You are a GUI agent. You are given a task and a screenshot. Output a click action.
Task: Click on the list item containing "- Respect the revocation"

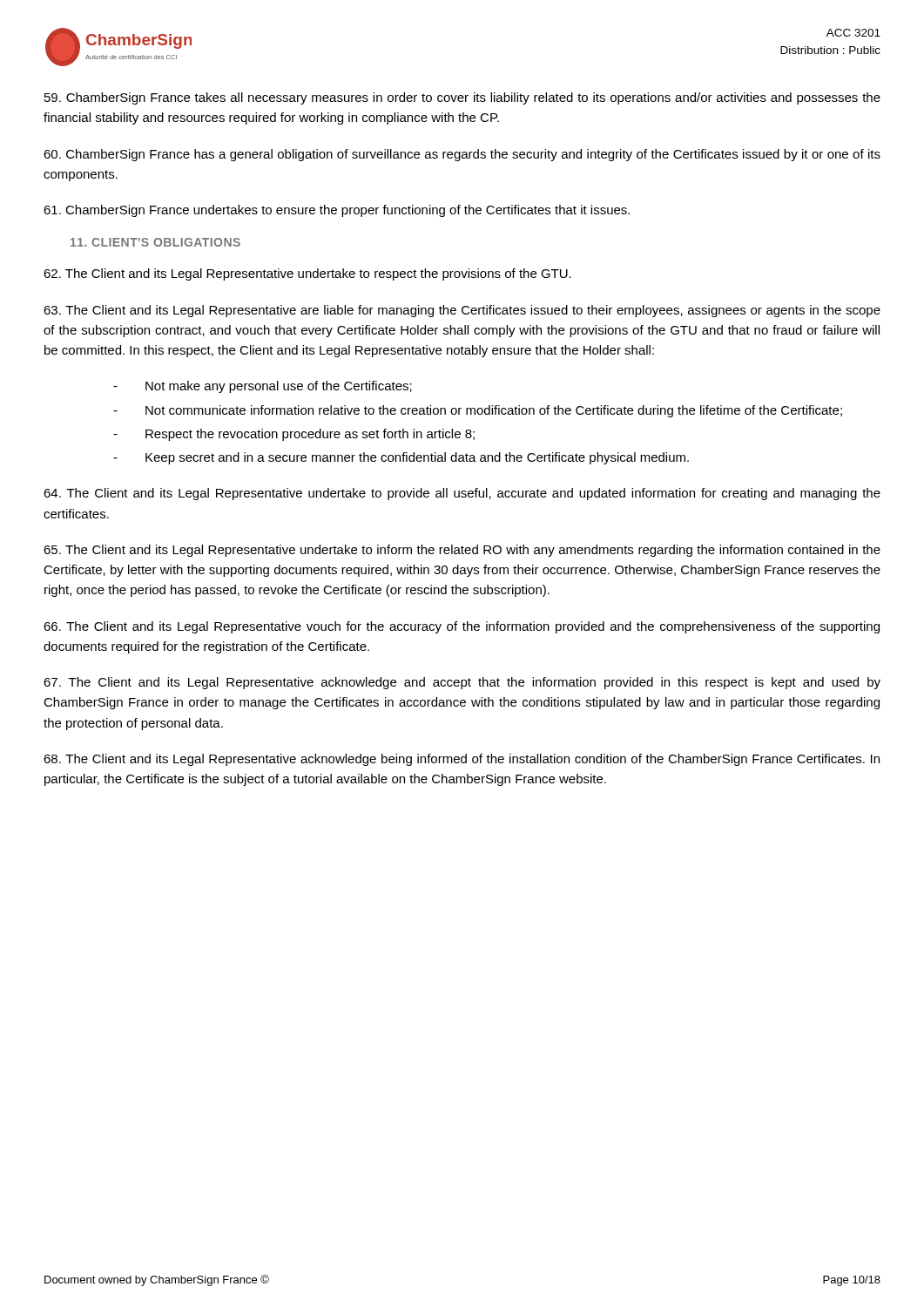tap(462, 433)
